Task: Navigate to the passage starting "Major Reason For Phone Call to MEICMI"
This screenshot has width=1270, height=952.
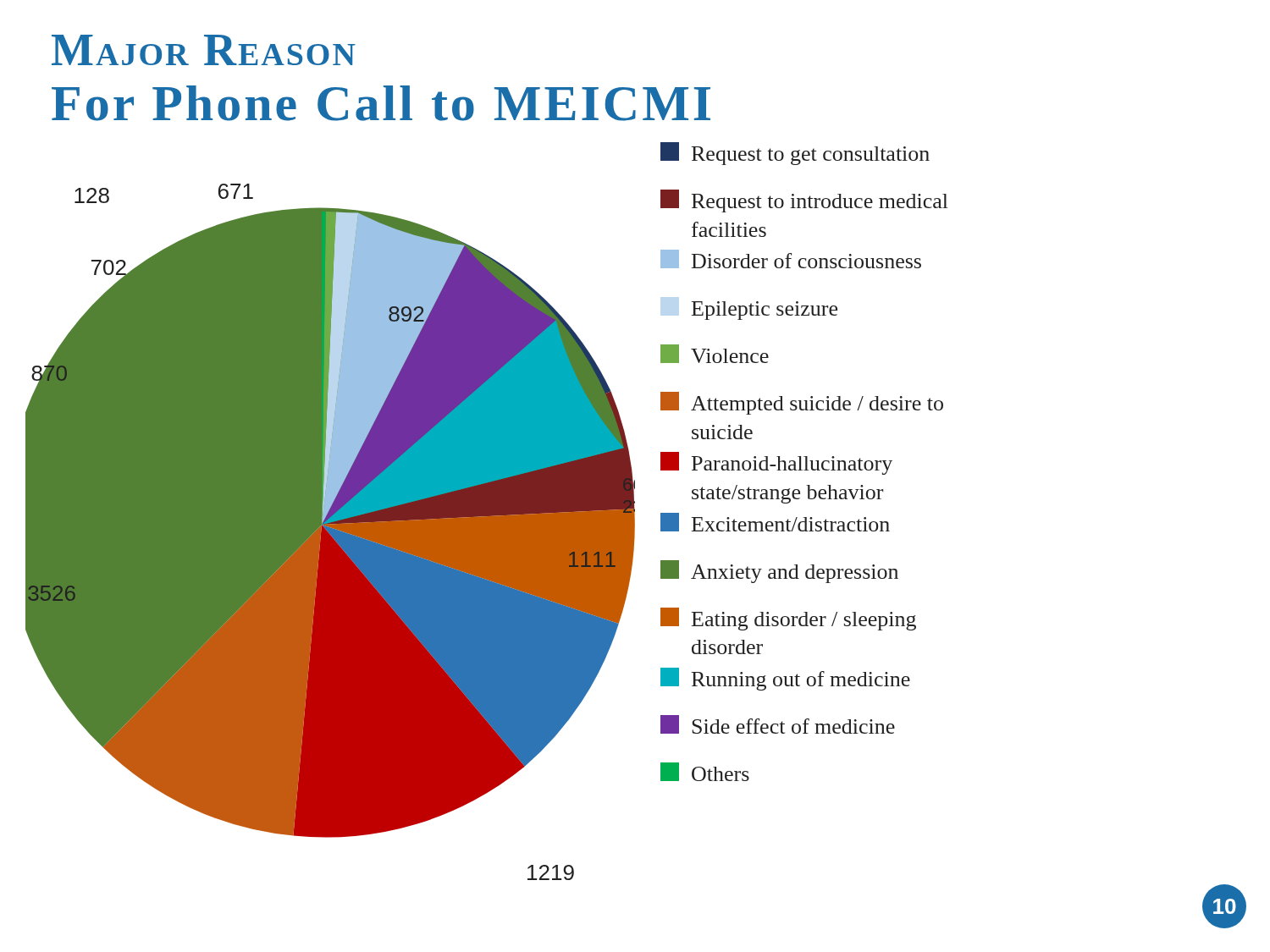Action: coord(383,78)
